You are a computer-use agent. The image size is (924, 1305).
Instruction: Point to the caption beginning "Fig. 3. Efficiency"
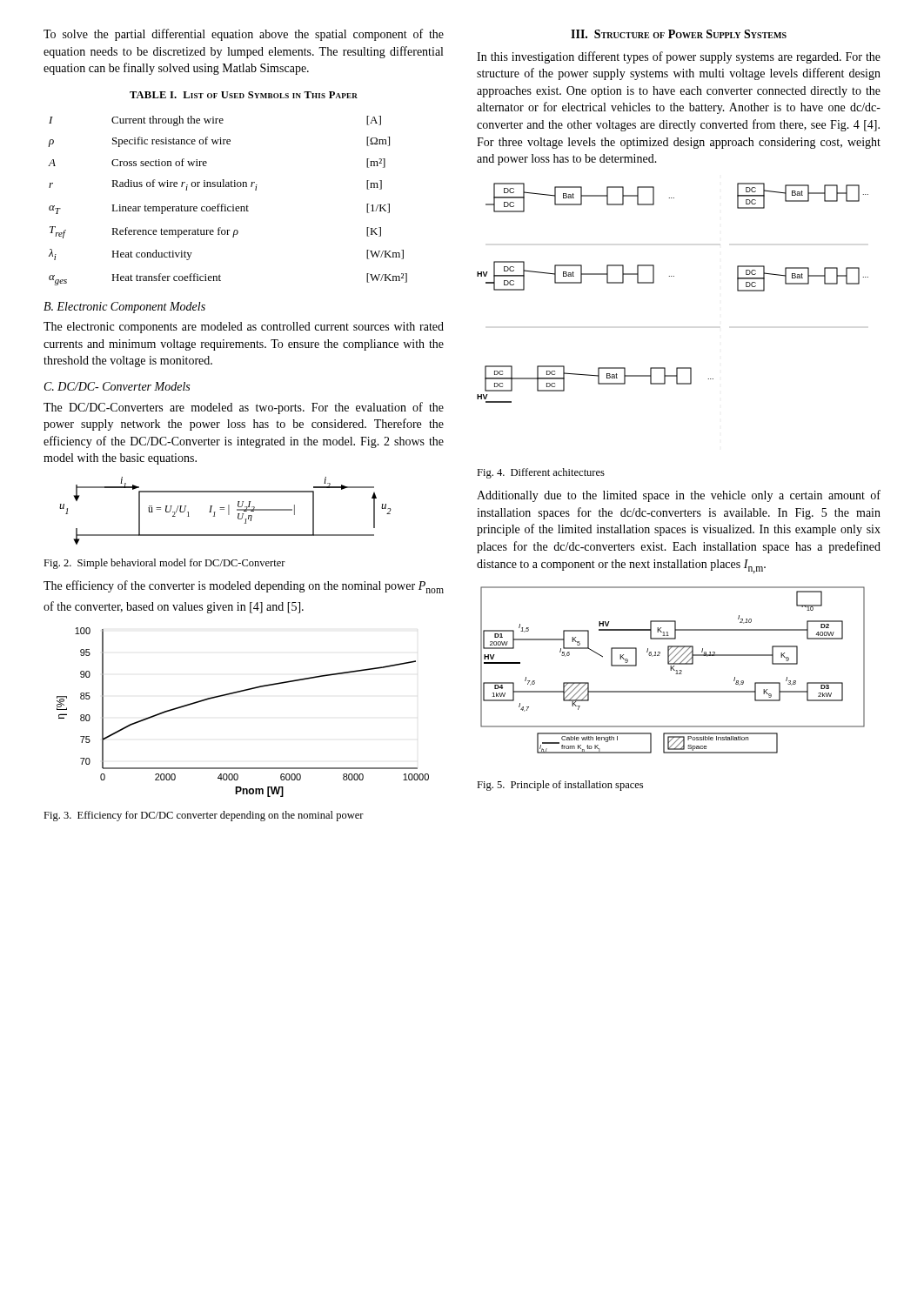point(203,815)
